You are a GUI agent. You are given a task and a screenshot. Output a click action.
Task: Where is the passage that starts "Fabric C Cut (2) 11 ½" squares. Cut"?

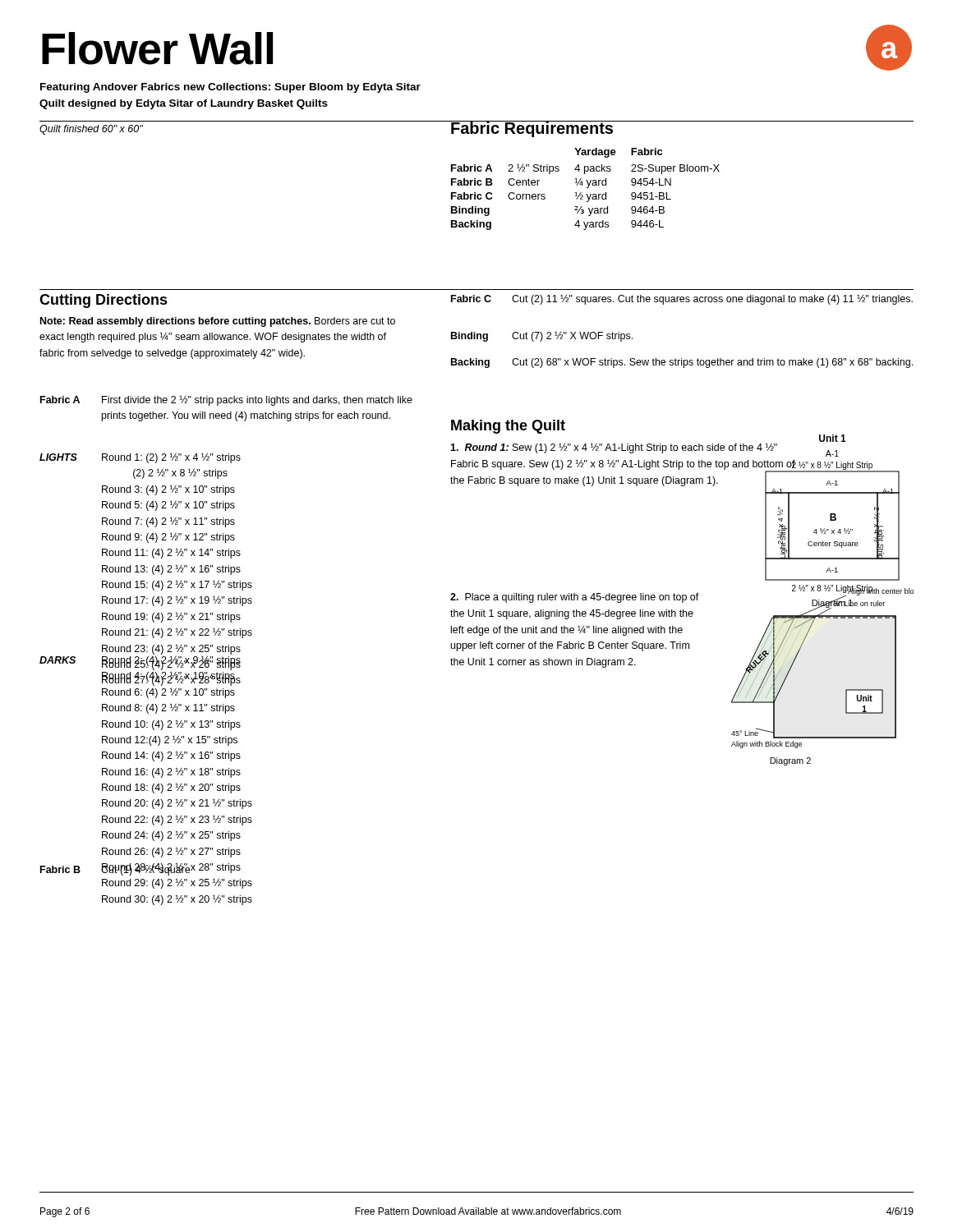point(682,300)
